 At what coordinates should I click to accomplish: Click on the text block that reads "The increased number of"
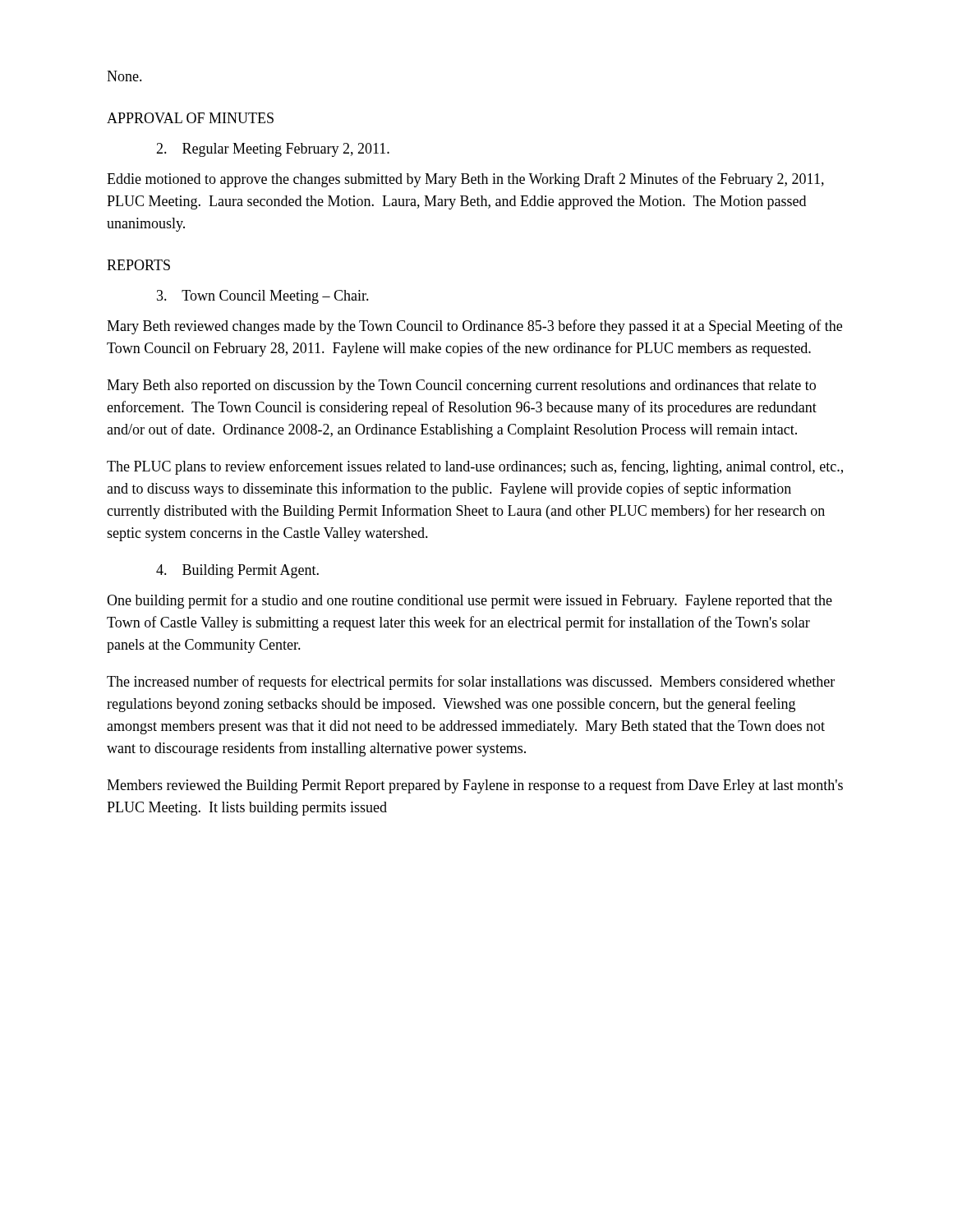pyautogui.click(x=471, y=715)
